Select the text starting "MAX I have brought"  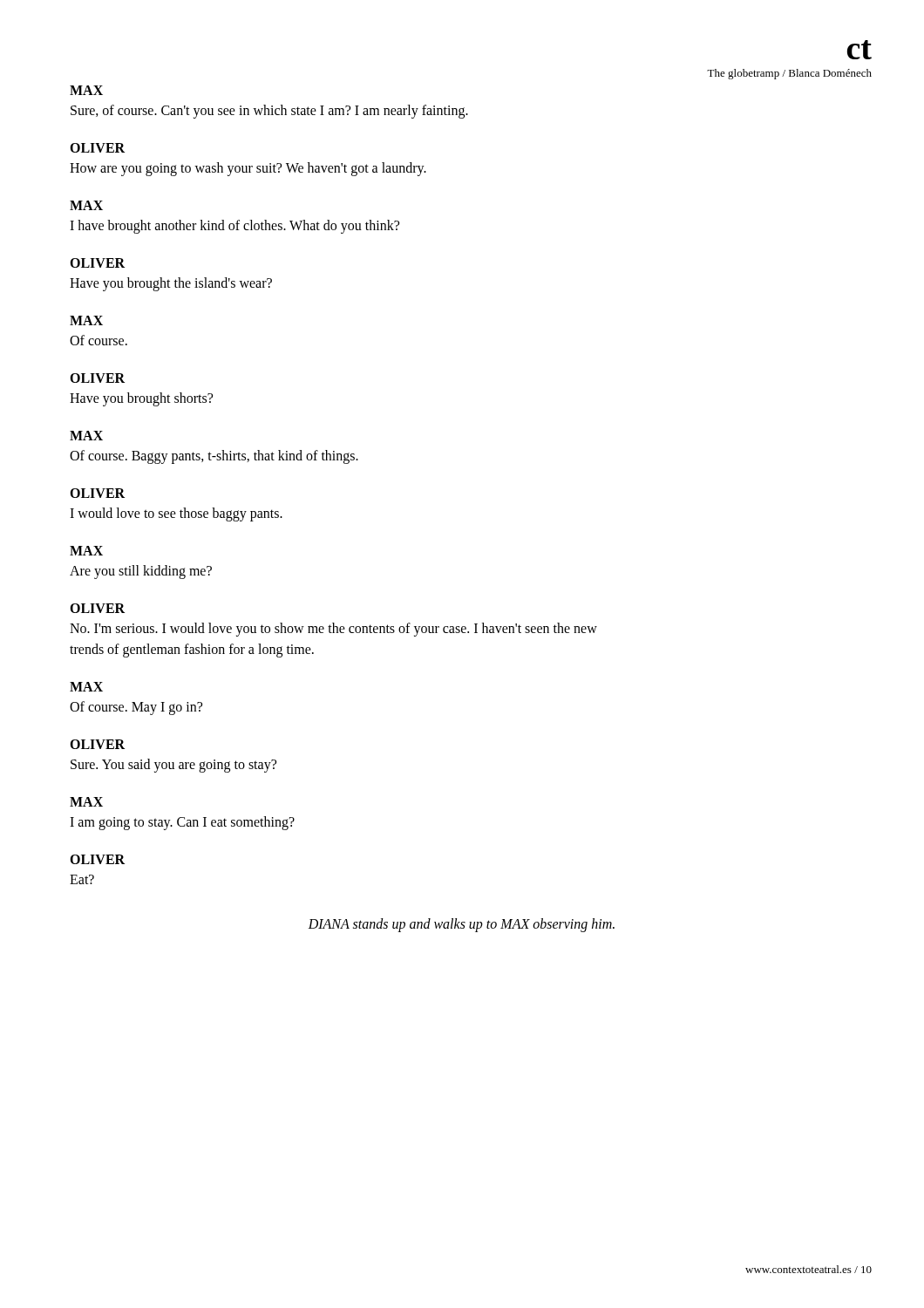[86, 205]
